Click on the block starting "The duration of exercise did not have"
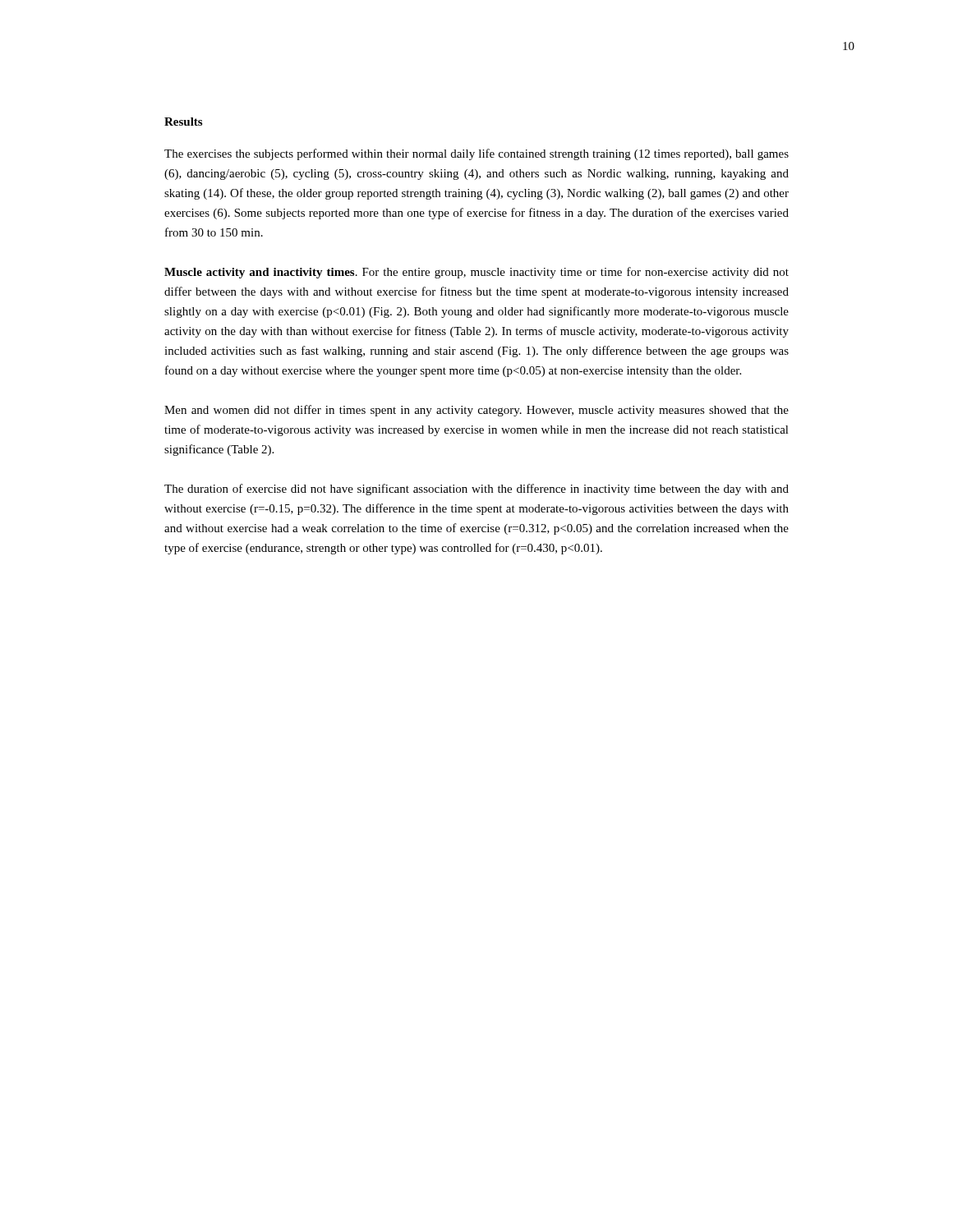This screenshot has width=953, height=1232. [x=476, y=518]
